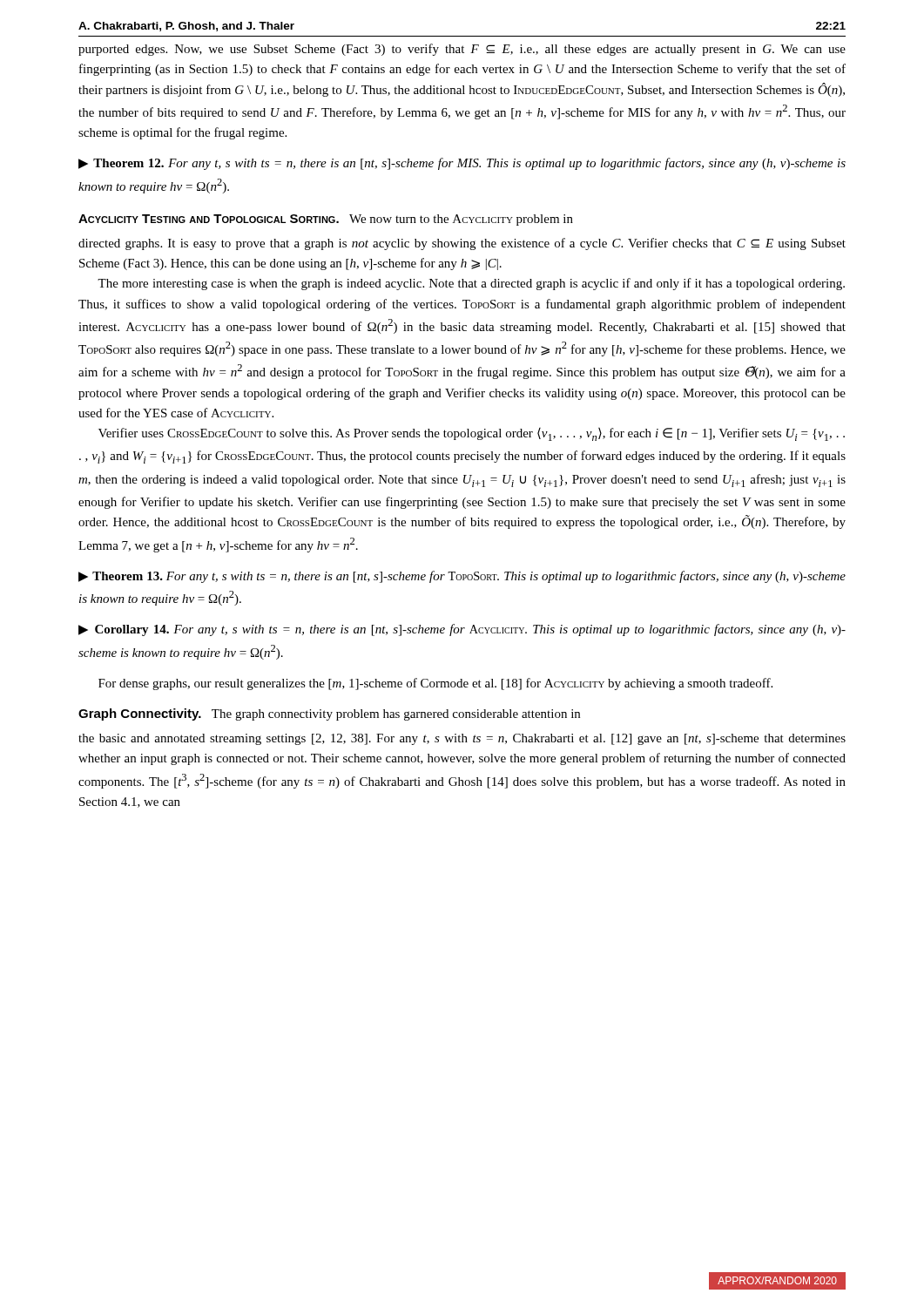This screenshot has width=924, height=1307.
Task: Locate the text block that says "purported edges. Now, we"
Action: coord(462,91)
